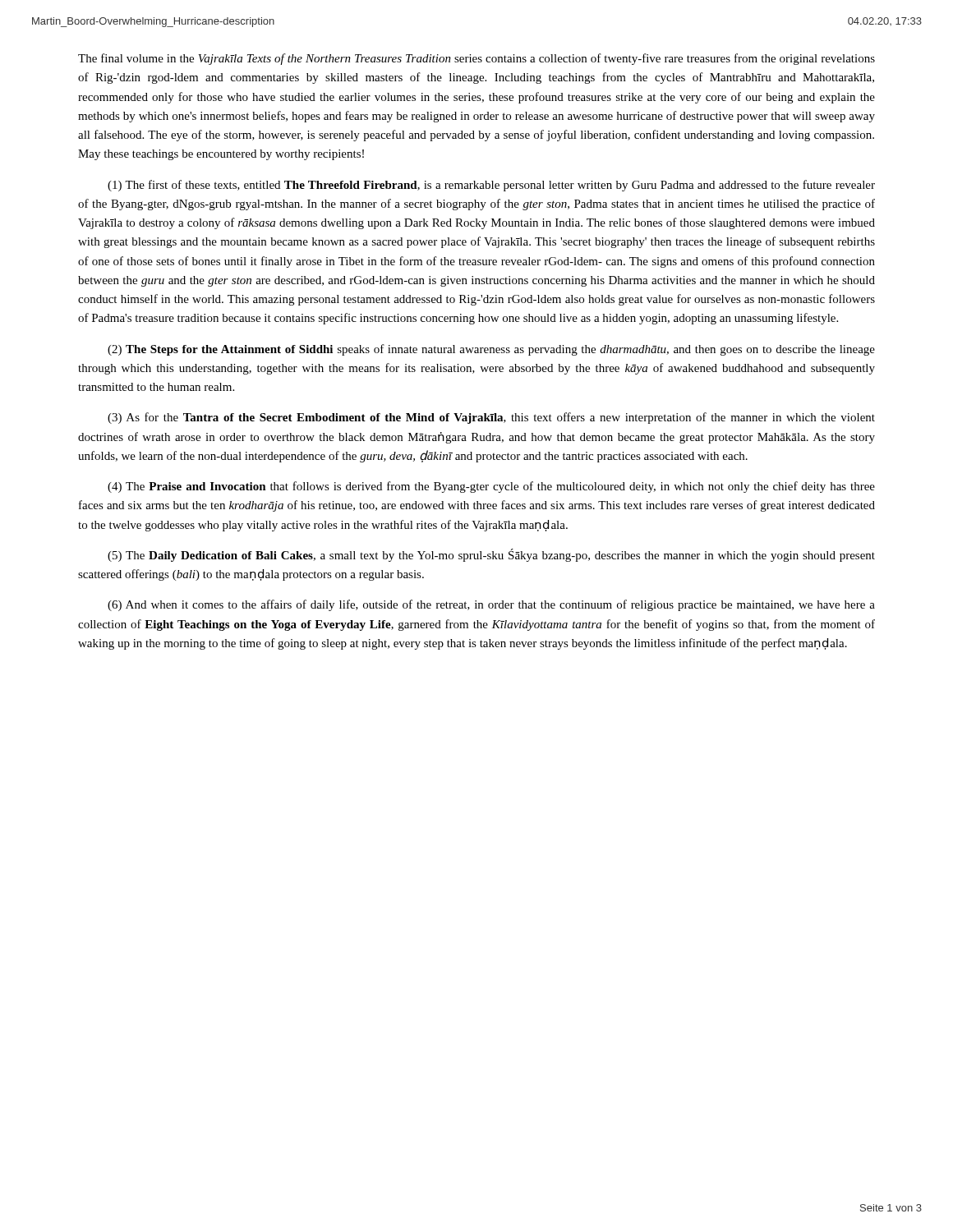The height and width of the screenshot is (1232, 953).
Task: Click on the element starting "(3) As for the Tantra of the Secret"
Action: (476, 437)
